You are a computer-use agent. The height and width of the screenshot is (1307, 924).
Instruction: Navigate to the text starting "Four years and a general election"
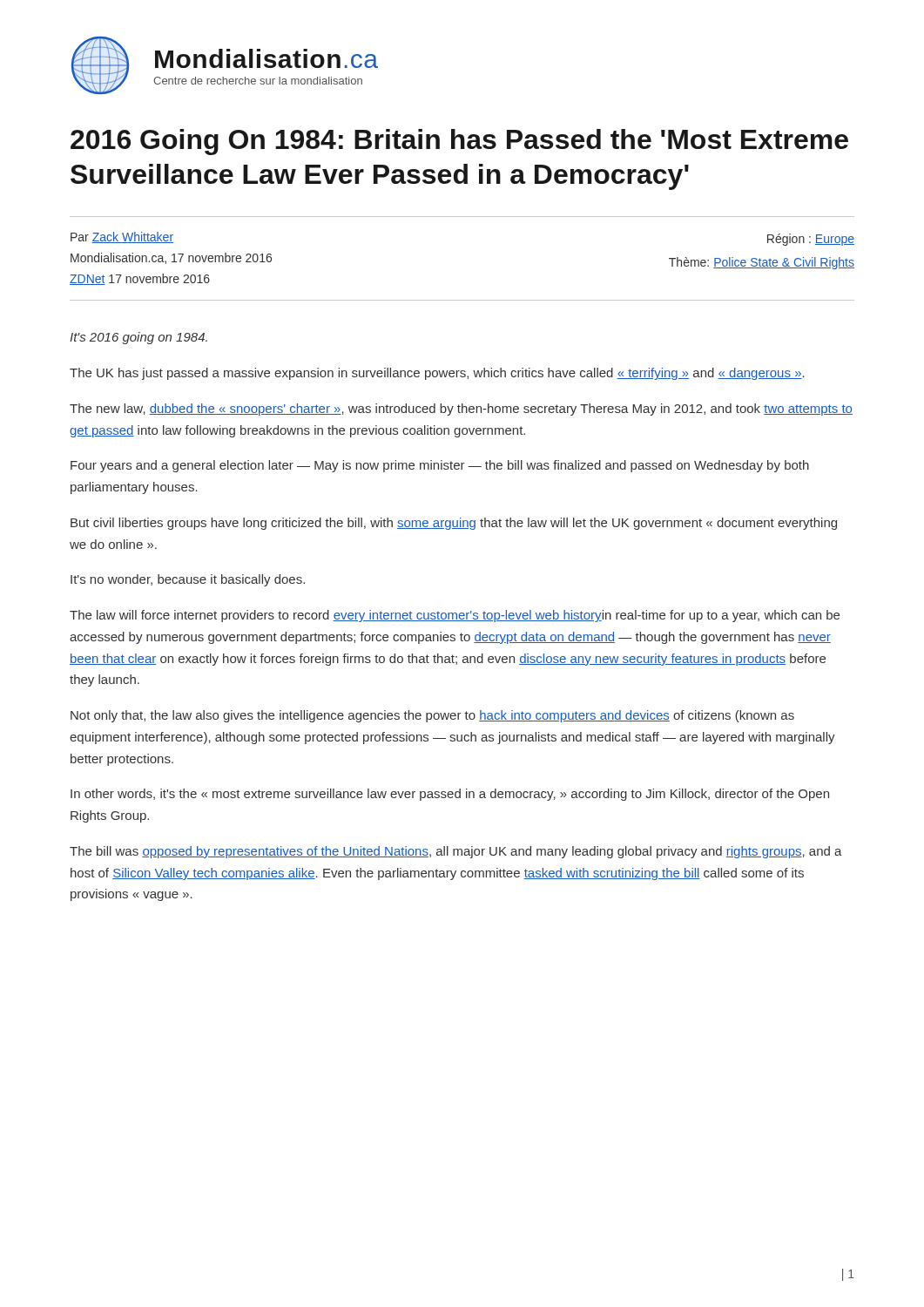440,476
